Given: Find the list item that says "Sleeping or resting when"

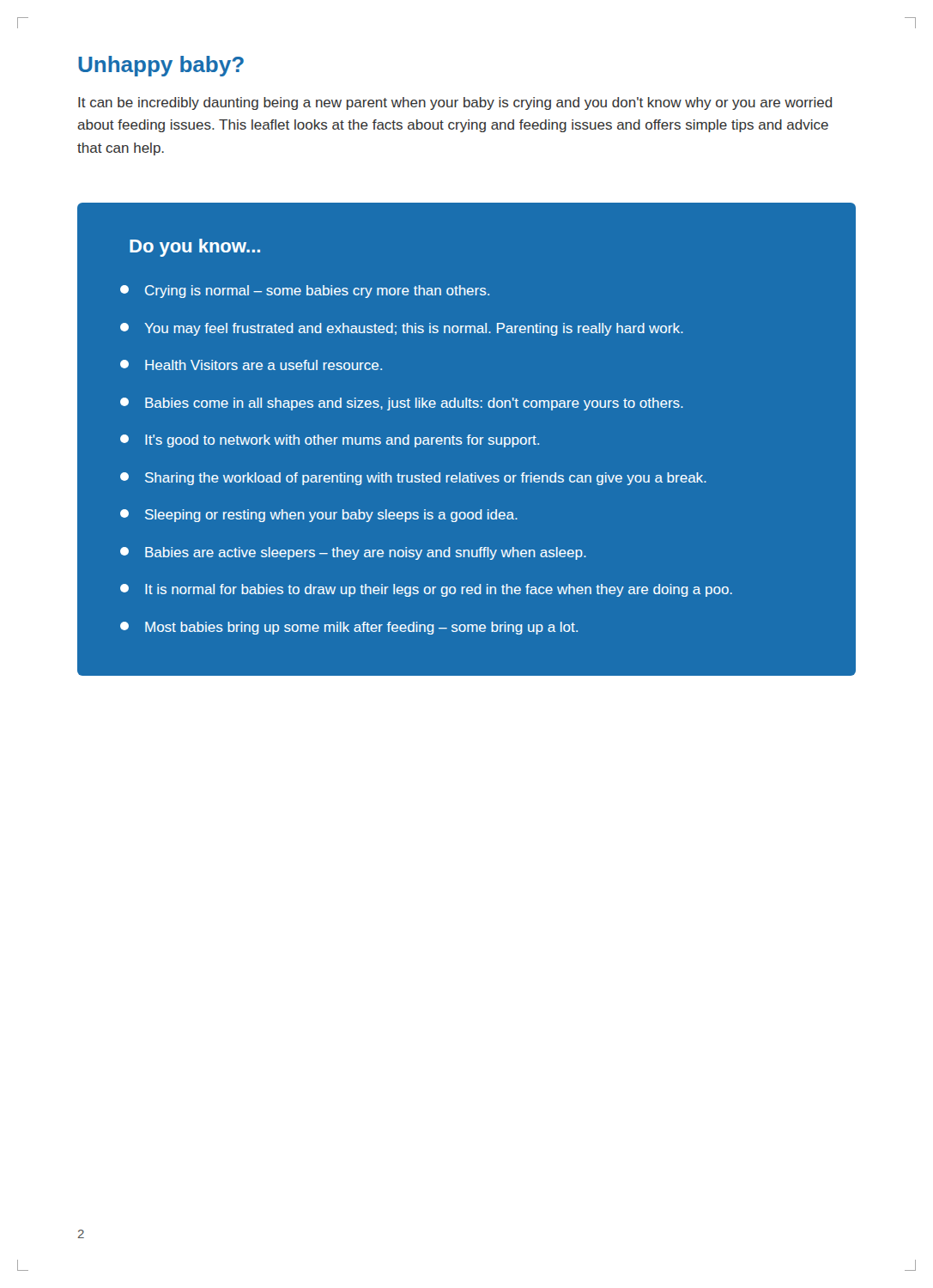Looking at the screenshot, I should pyautogui.click(x=319, y=515).
